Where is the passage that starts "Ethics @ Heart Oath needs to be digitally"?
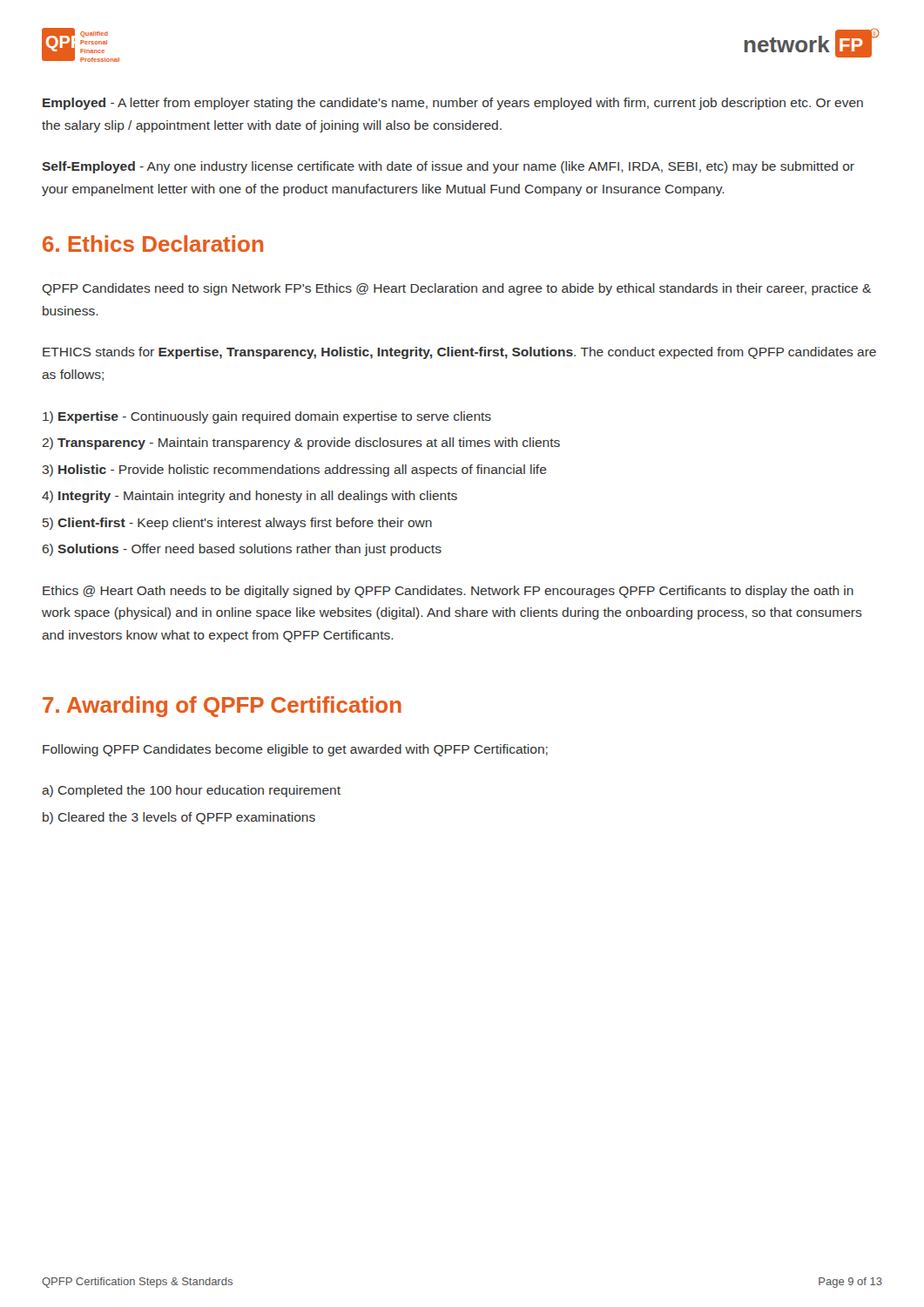 tap(452, 612)
